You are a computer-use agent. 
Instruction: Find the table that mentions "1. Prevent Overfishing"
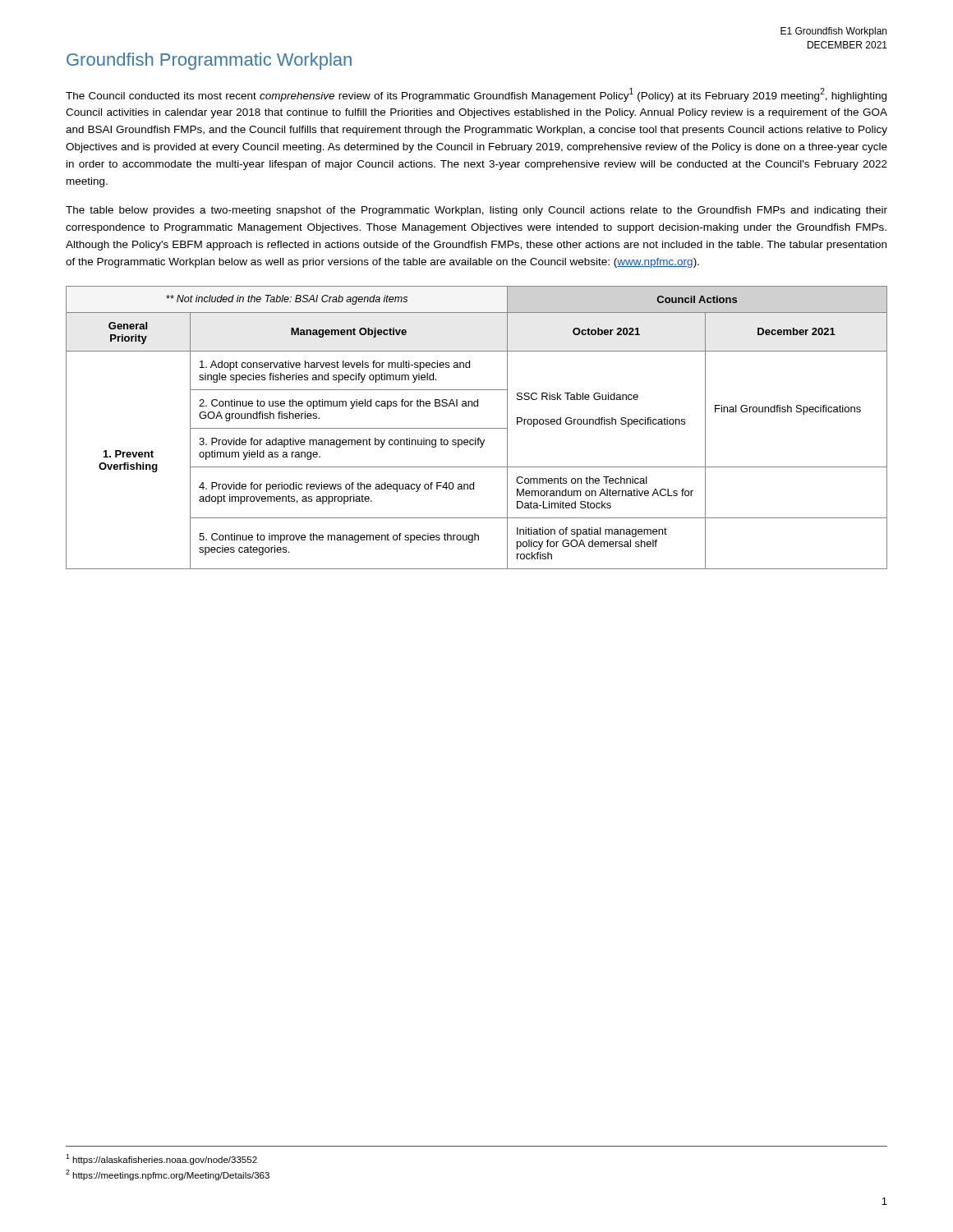[x=476, y=427]
